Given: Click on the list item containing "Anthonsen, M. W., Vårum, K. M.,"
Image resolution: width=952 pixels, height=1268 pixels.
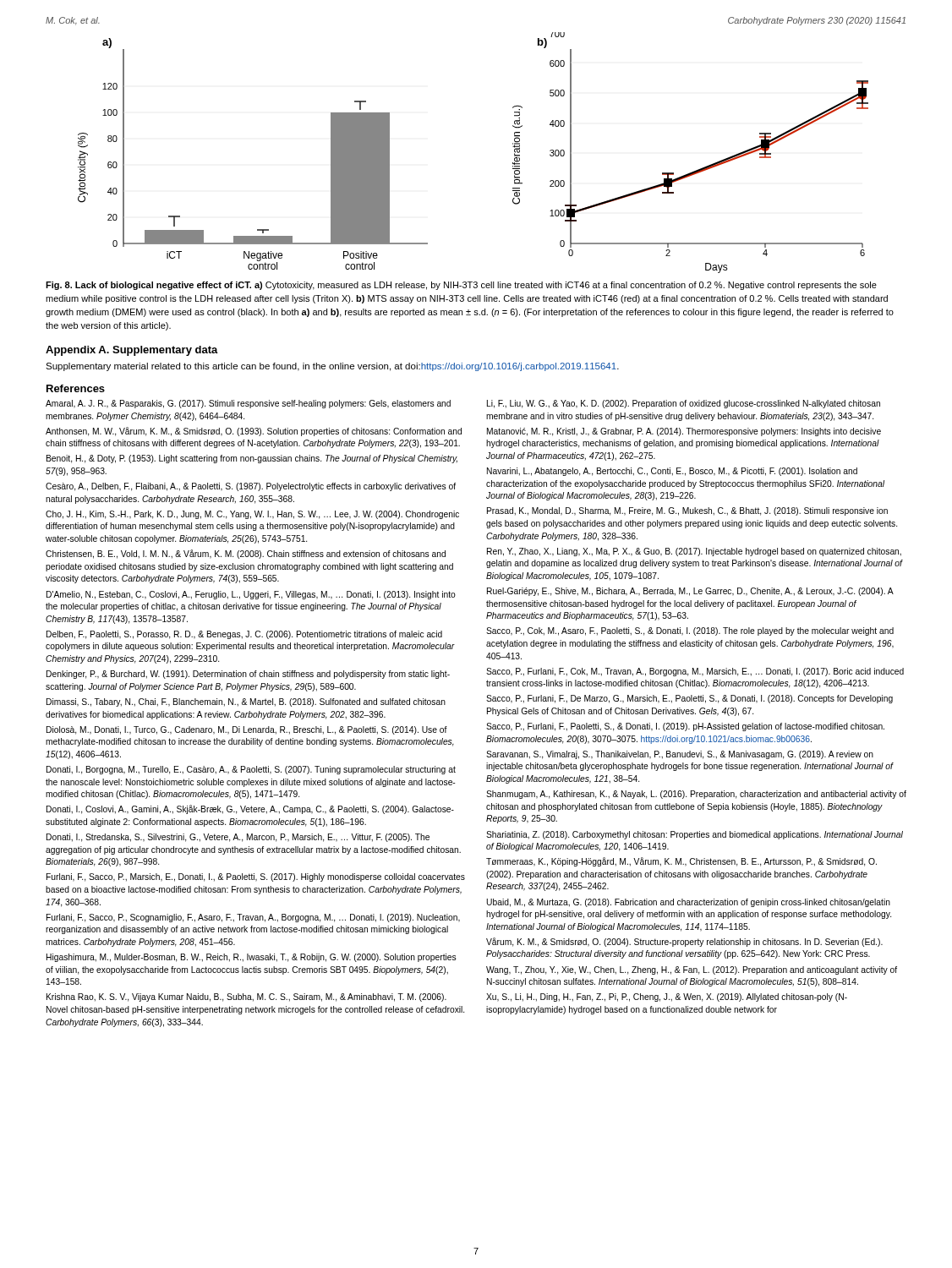Looking at the screenshot, I should pyautogui.click(x=254, y=438).
